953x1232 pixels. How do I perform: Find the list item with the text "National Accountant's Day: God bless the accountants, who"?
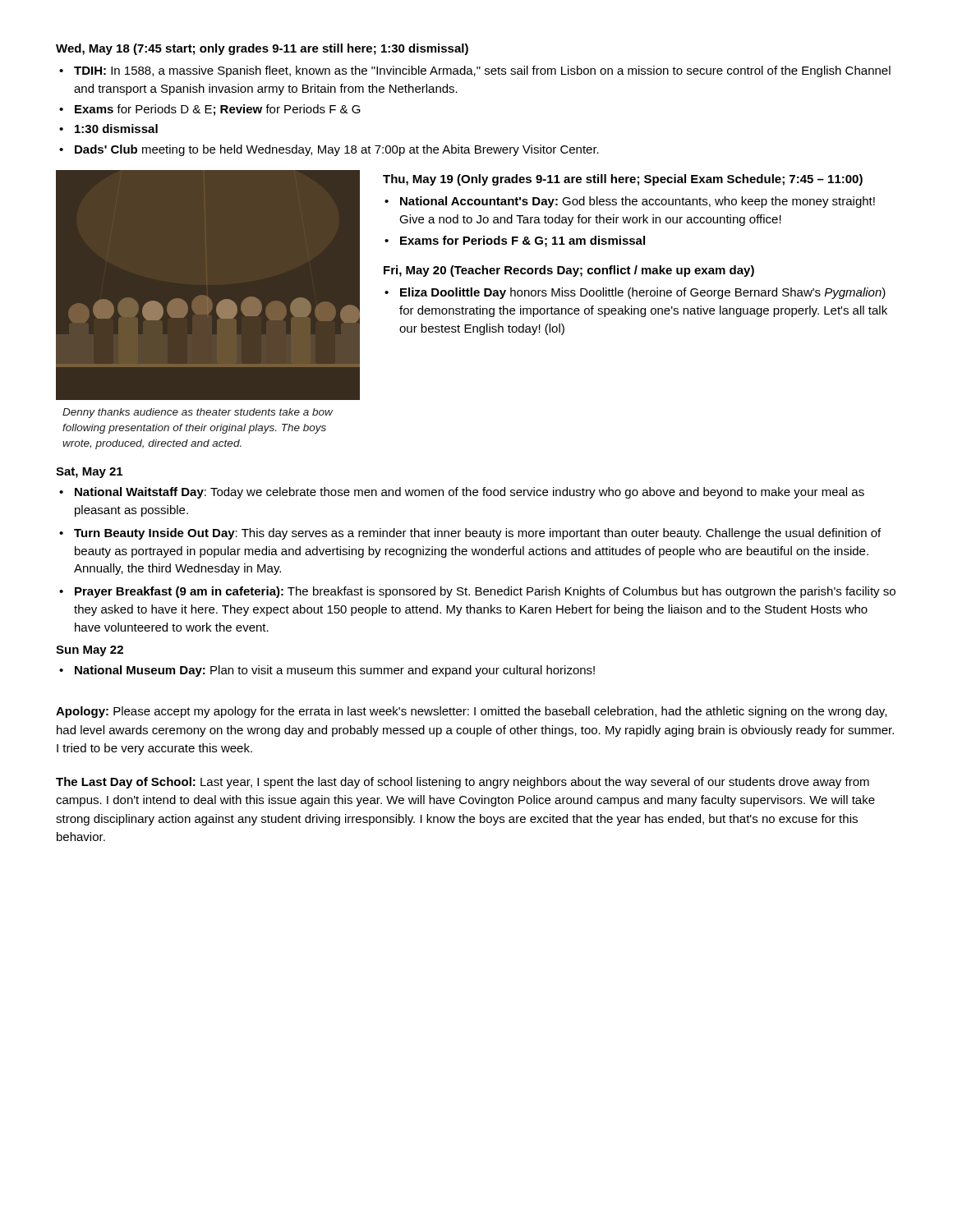coord(638,210)
